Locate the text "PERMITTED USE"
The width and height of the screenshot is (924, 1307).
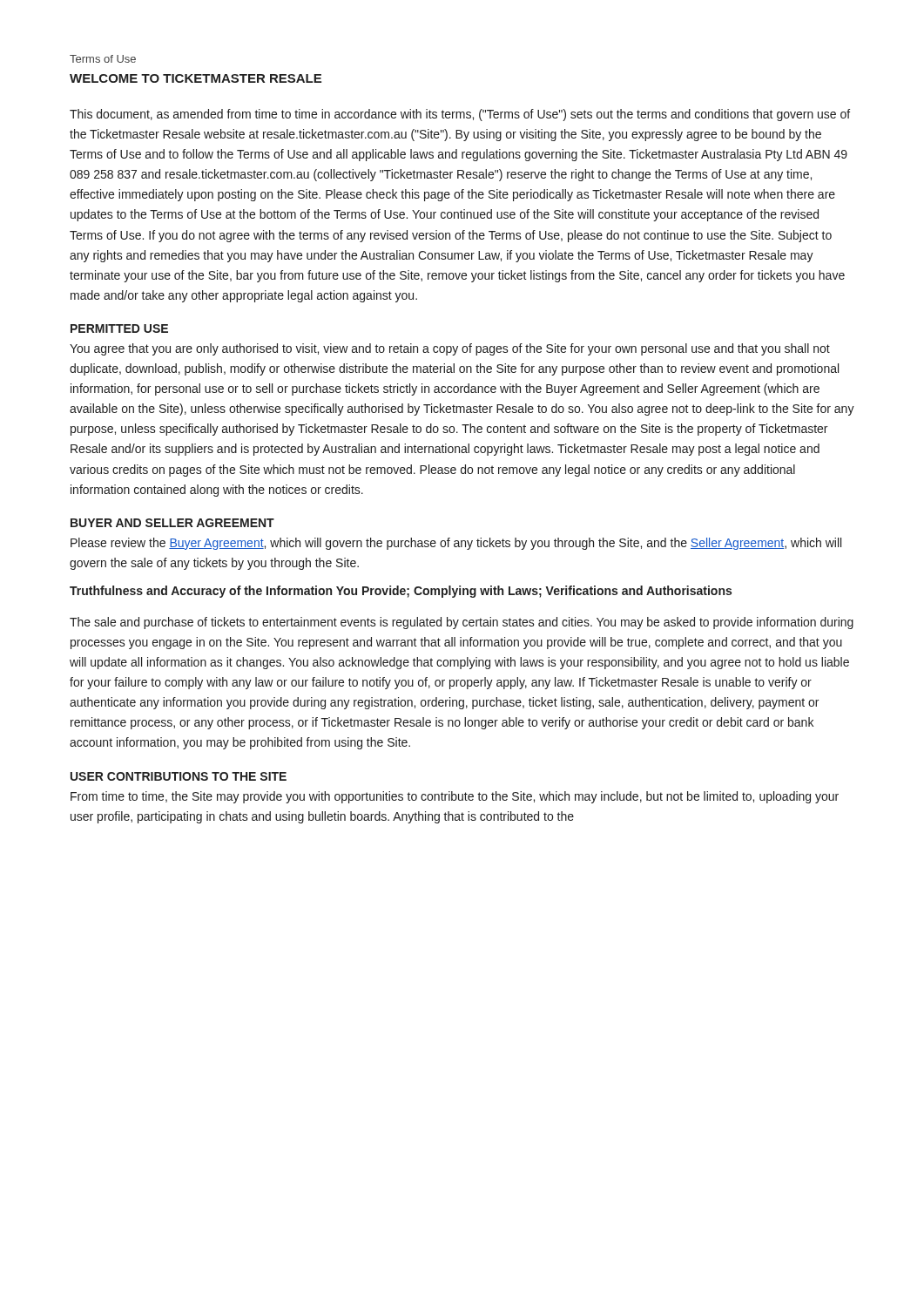tap(119, 328)
